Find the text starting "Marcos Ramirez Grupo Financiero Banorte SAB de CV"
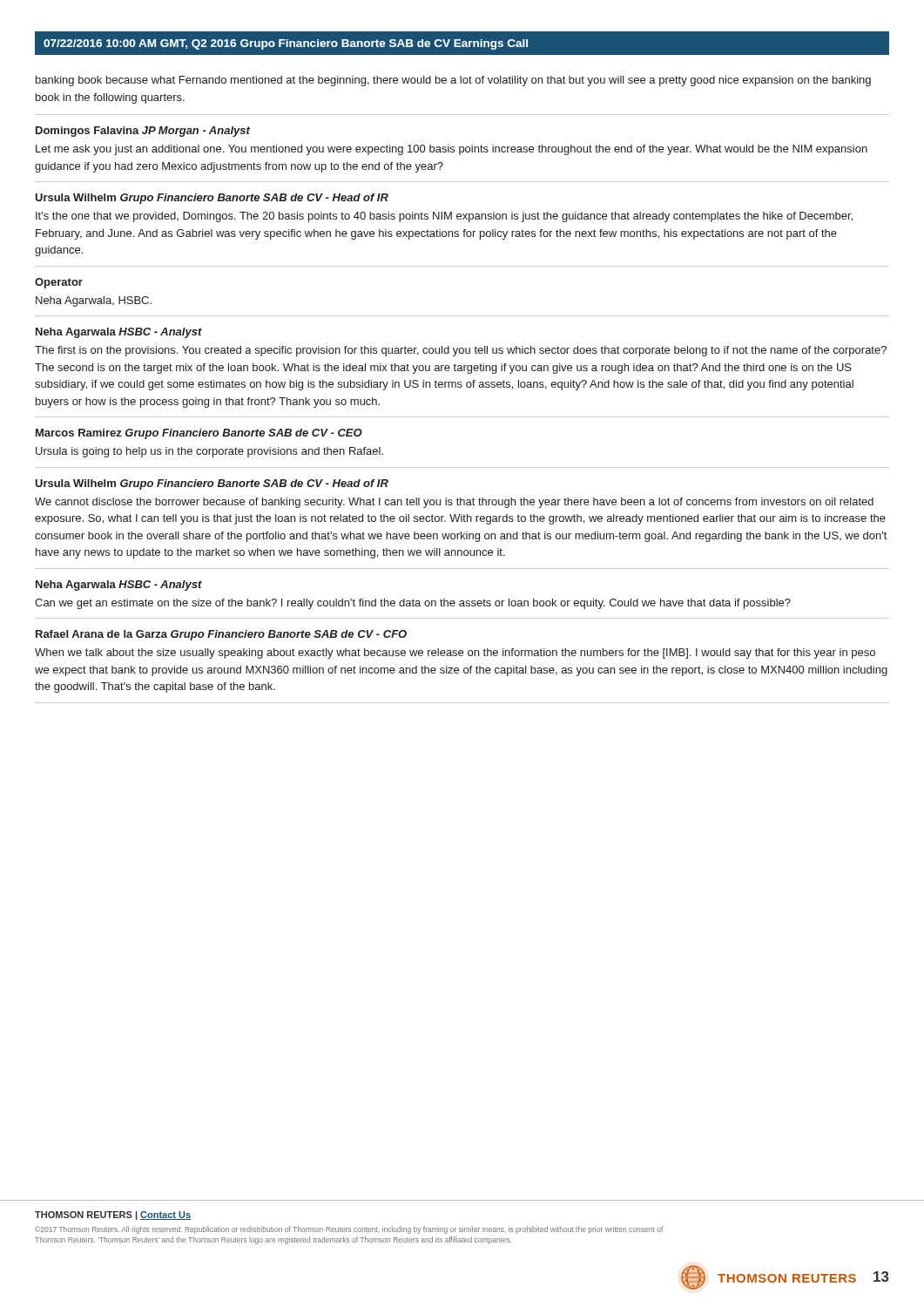The height and width of the screenshot is (1307, 924). [198, 433]
